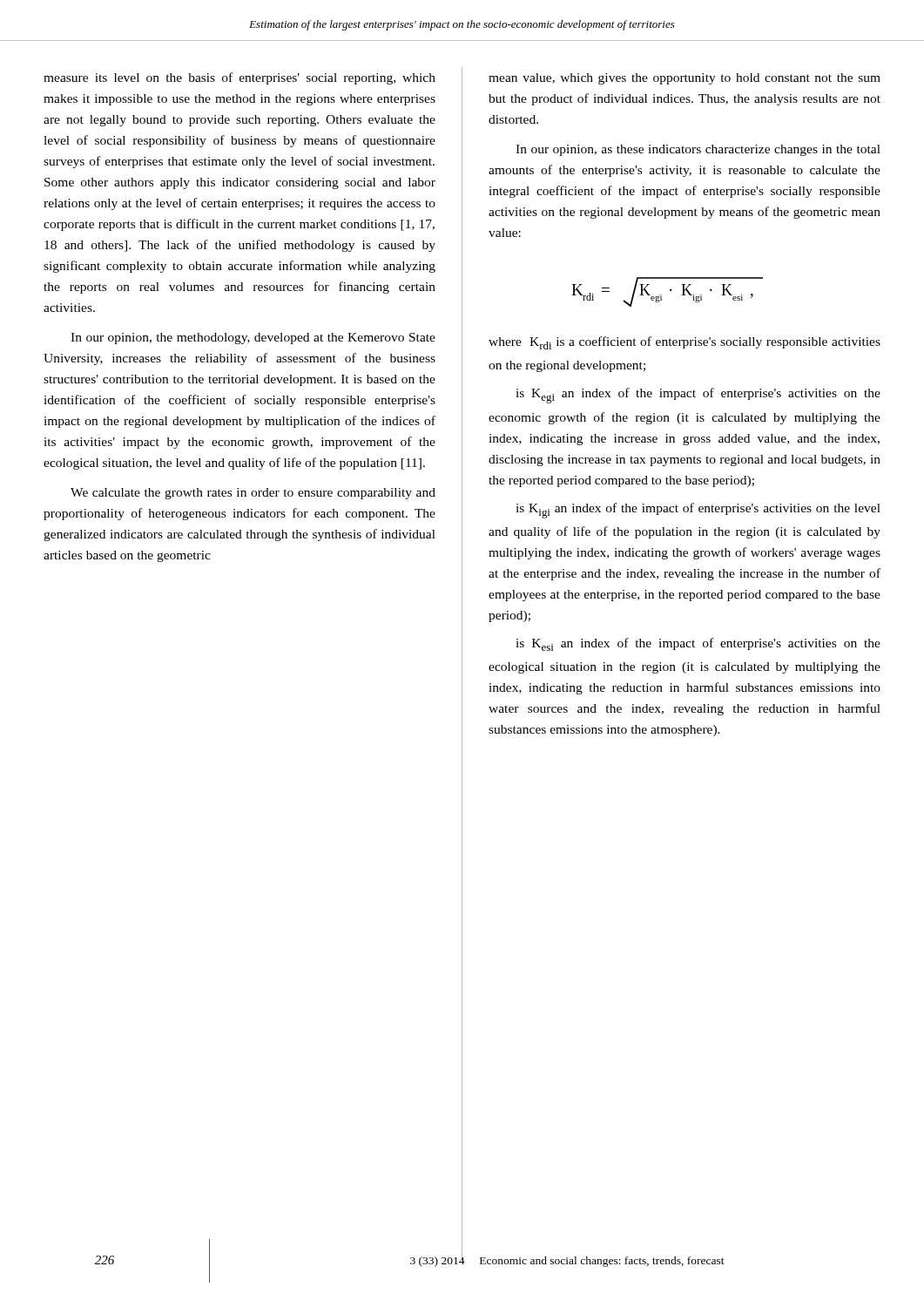924x1307 pixels.
Task: Where is the passage that starts "We calculate the growth rates in order"?
Action: (x=240, y=524)
